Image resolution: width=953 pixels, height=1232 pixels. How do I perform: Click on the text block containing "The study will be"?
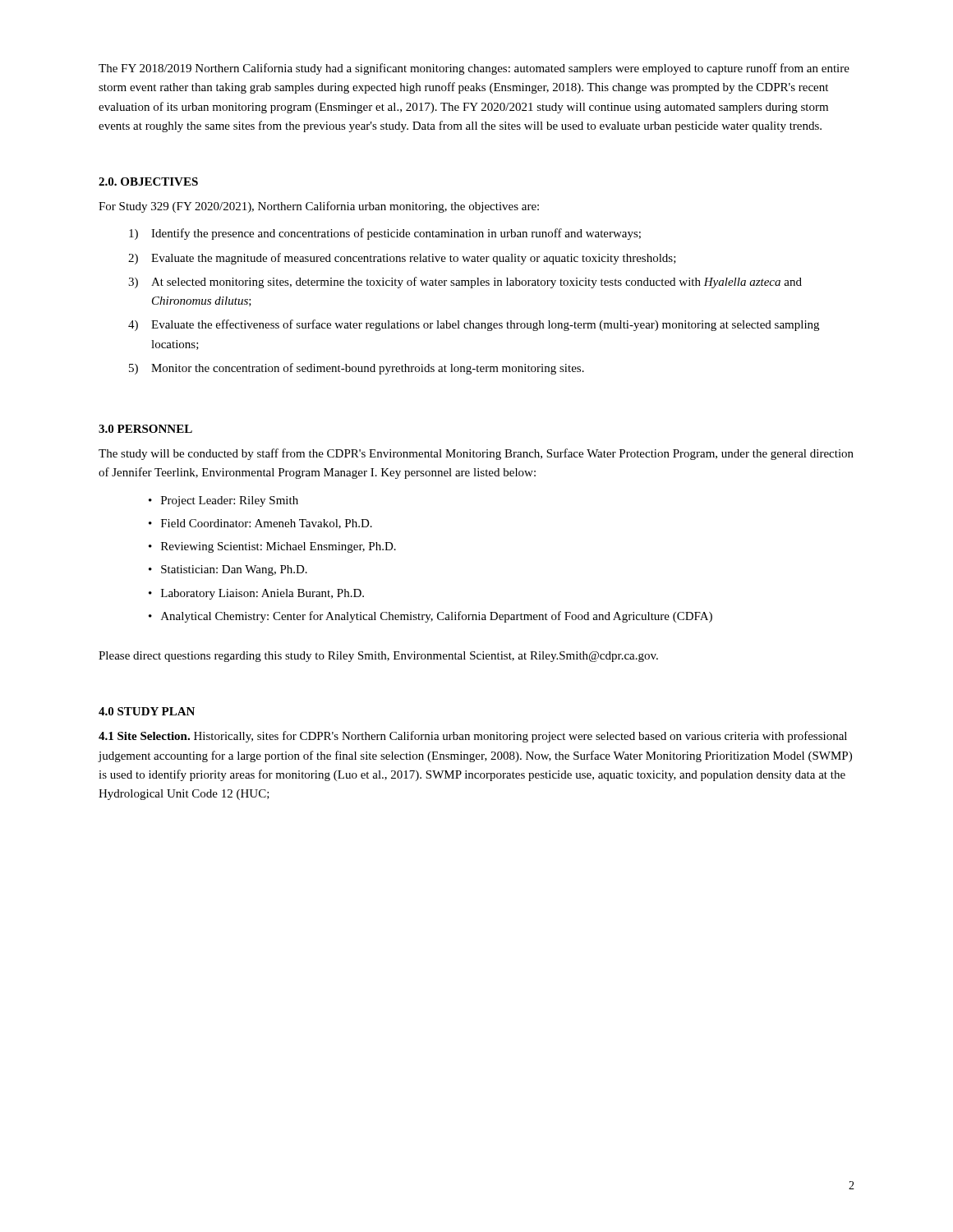pyautogui.click(x=476, y=463)
